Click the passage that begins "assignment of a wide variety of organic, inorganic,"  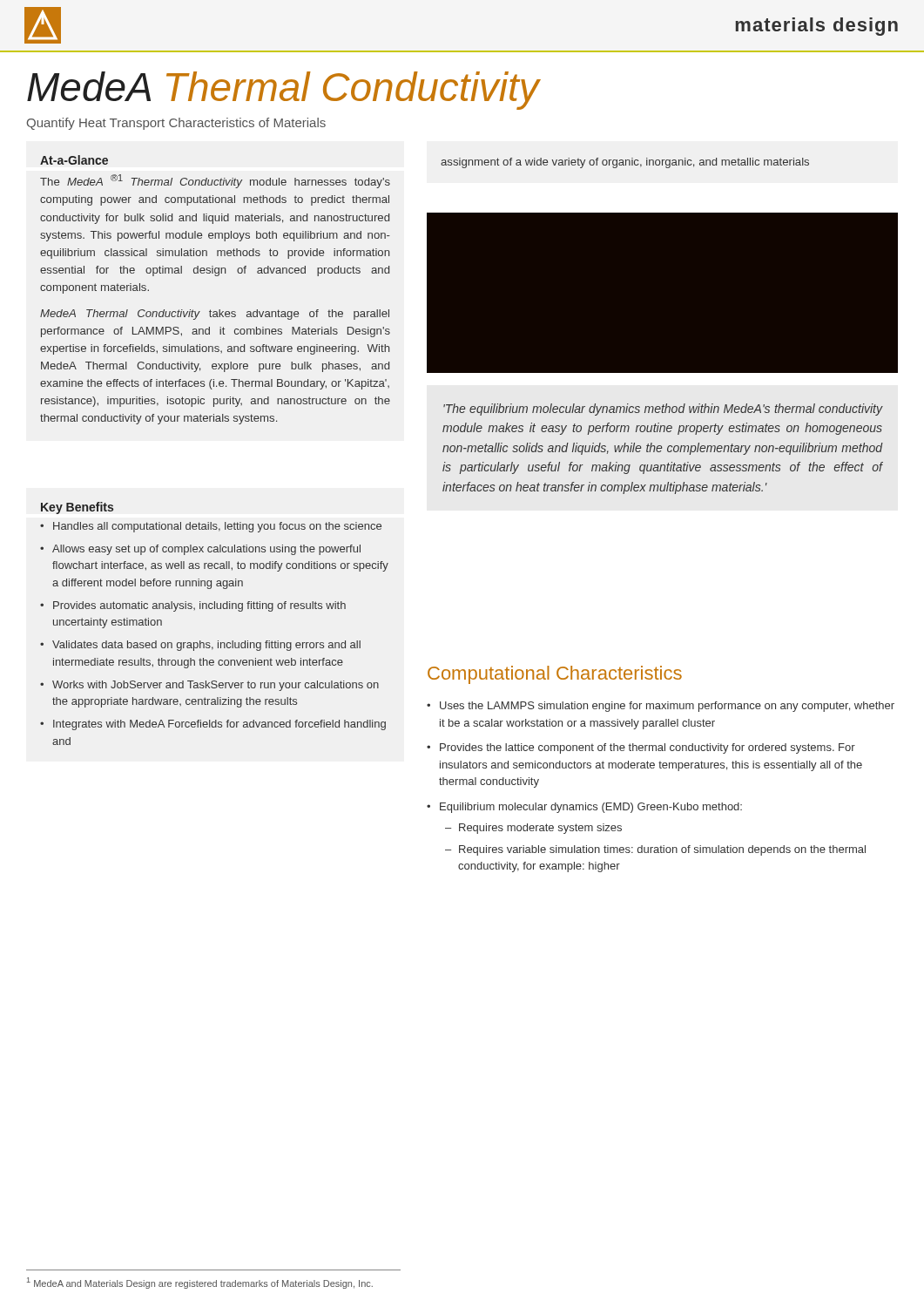pos(625,162)
